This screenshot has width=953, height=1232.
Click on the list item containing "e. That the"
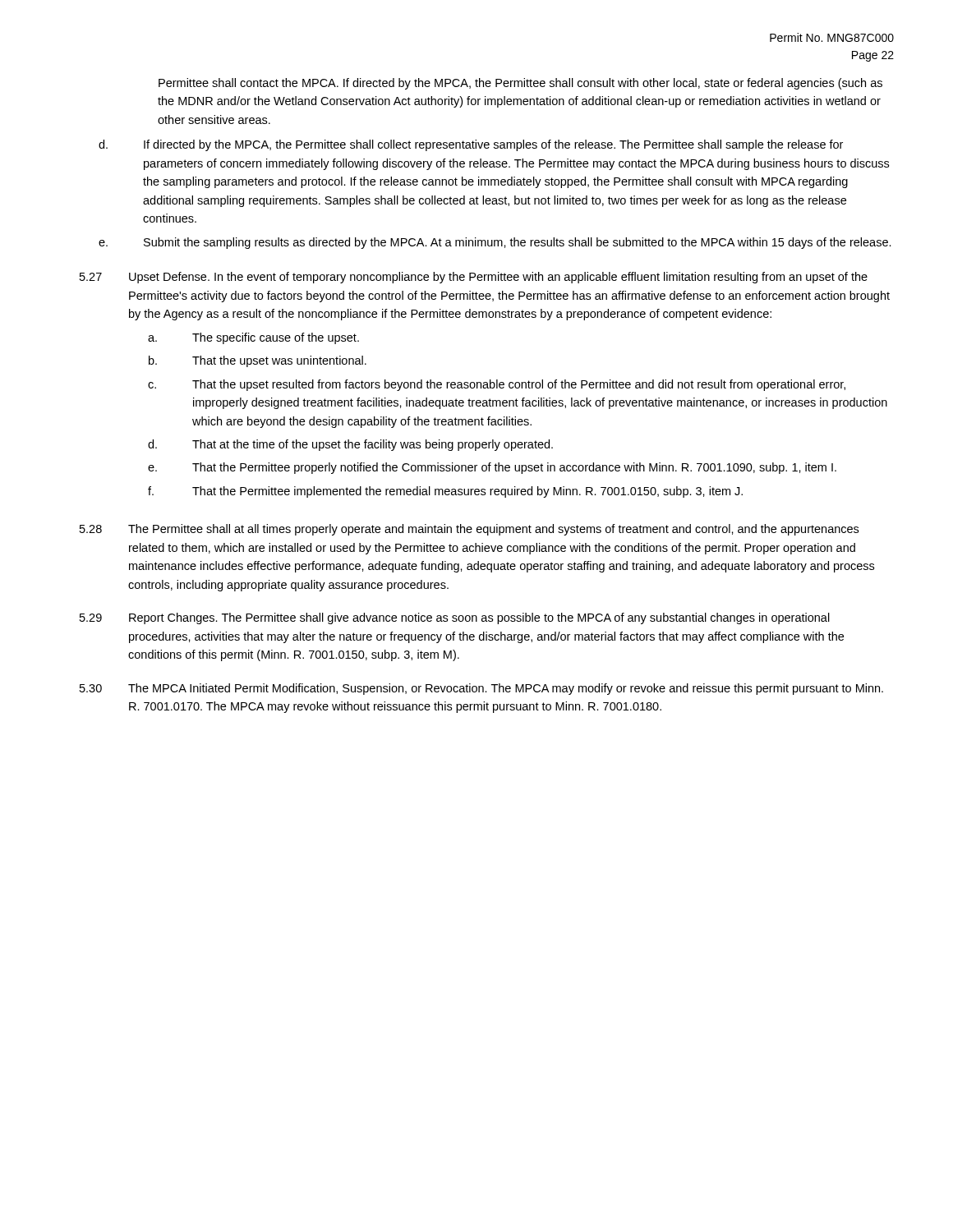tap(511, 468)
